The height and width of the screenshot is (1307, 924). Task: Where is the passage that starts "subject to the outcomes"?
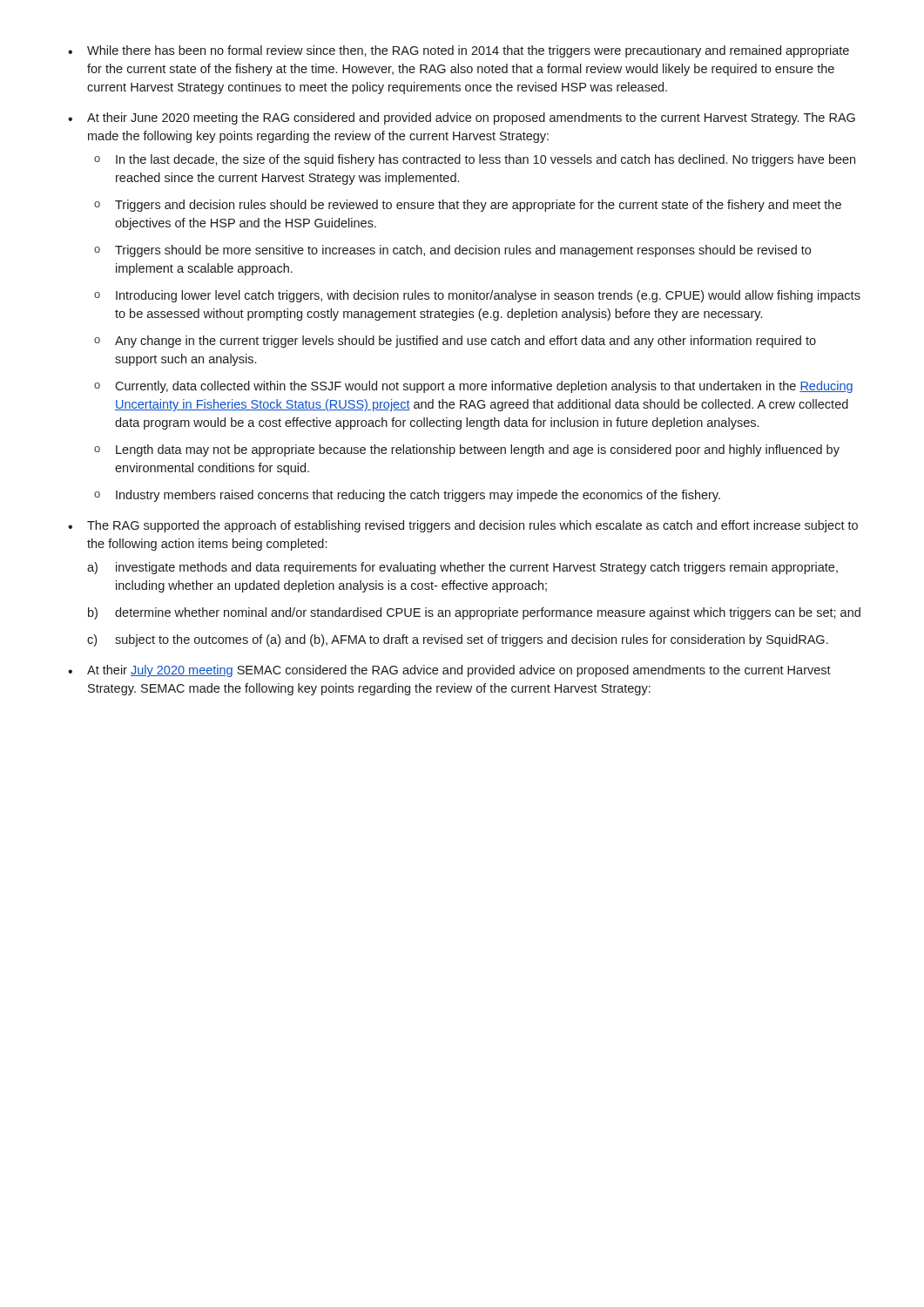pyautogui.click(x=472, y=640)
